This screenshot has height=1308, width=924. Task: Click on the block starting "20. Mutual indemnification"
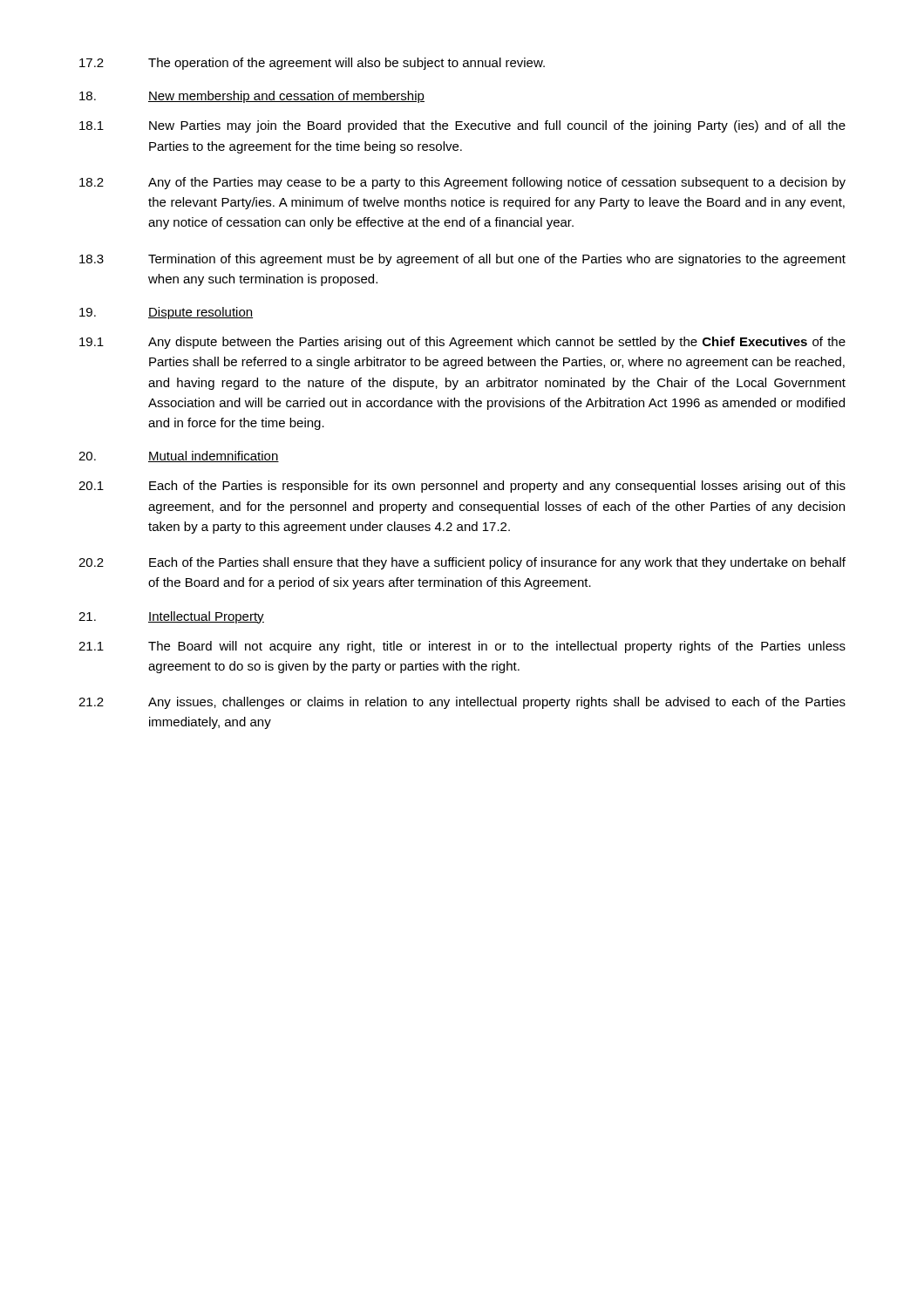pos(178,456)
